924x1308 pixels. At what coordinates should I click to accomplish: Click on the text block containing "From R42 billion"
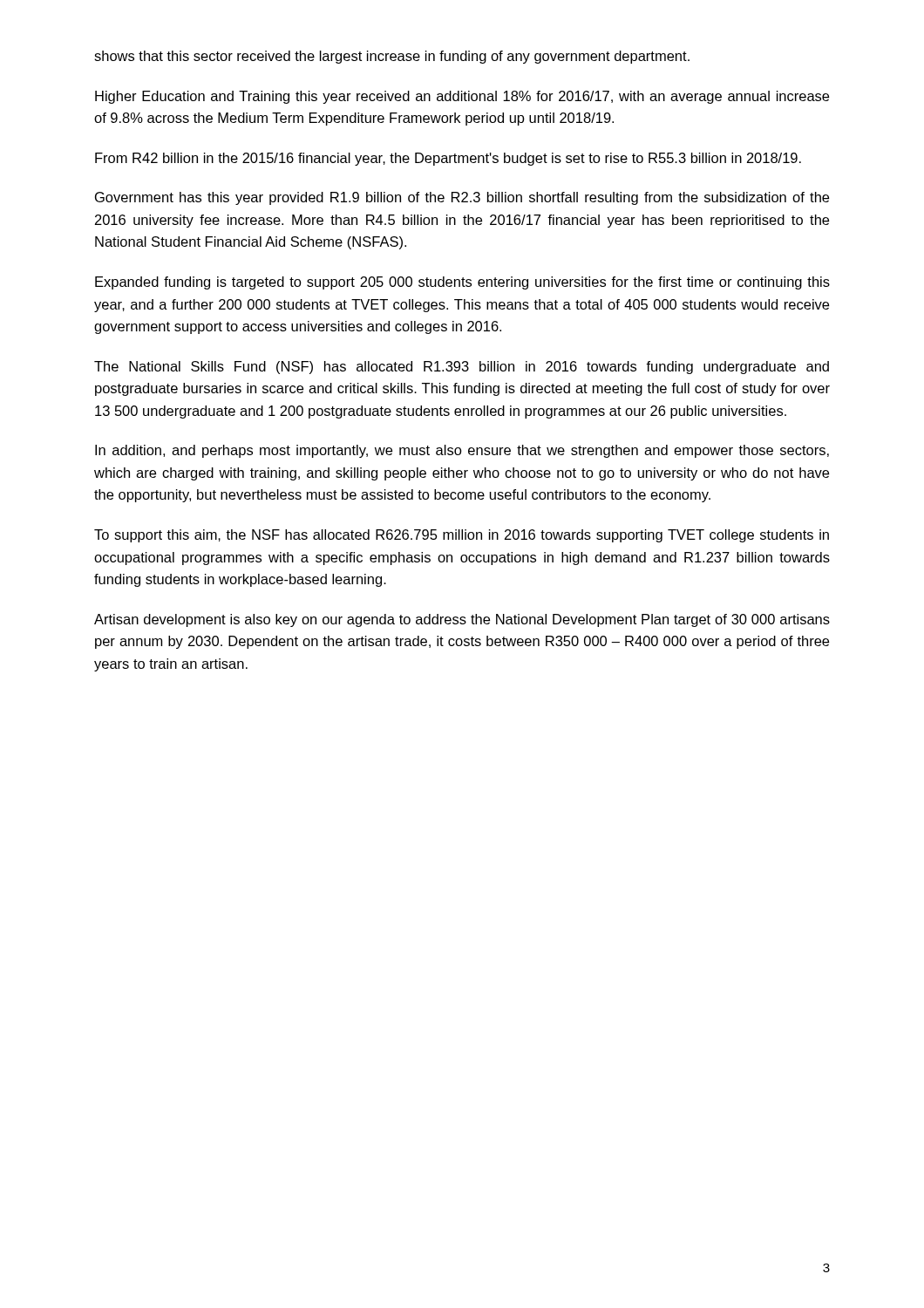click(x=448, y=158)
